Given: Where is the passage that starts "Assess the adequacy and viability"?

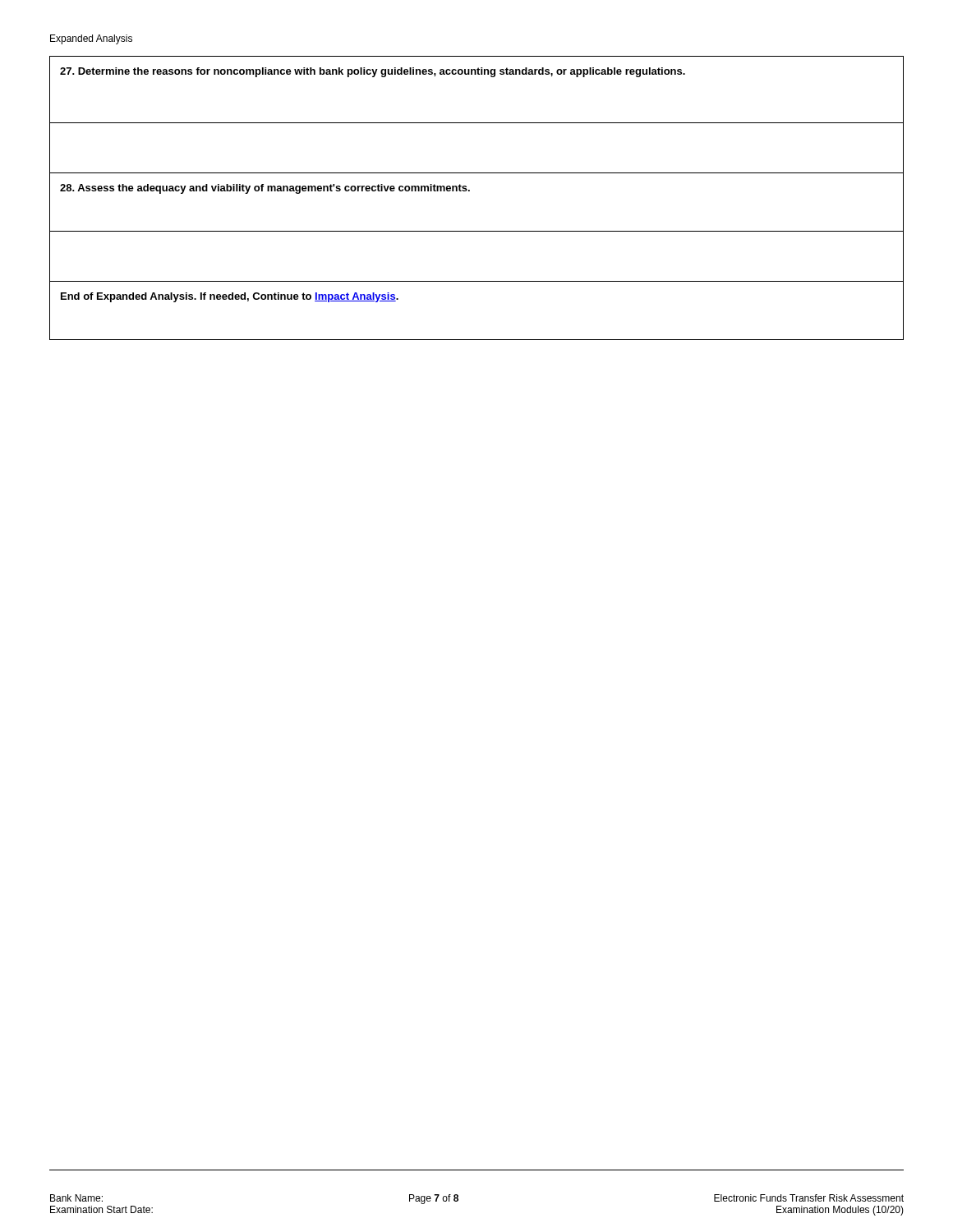Looking at the screenshot, I should point(265,188).
